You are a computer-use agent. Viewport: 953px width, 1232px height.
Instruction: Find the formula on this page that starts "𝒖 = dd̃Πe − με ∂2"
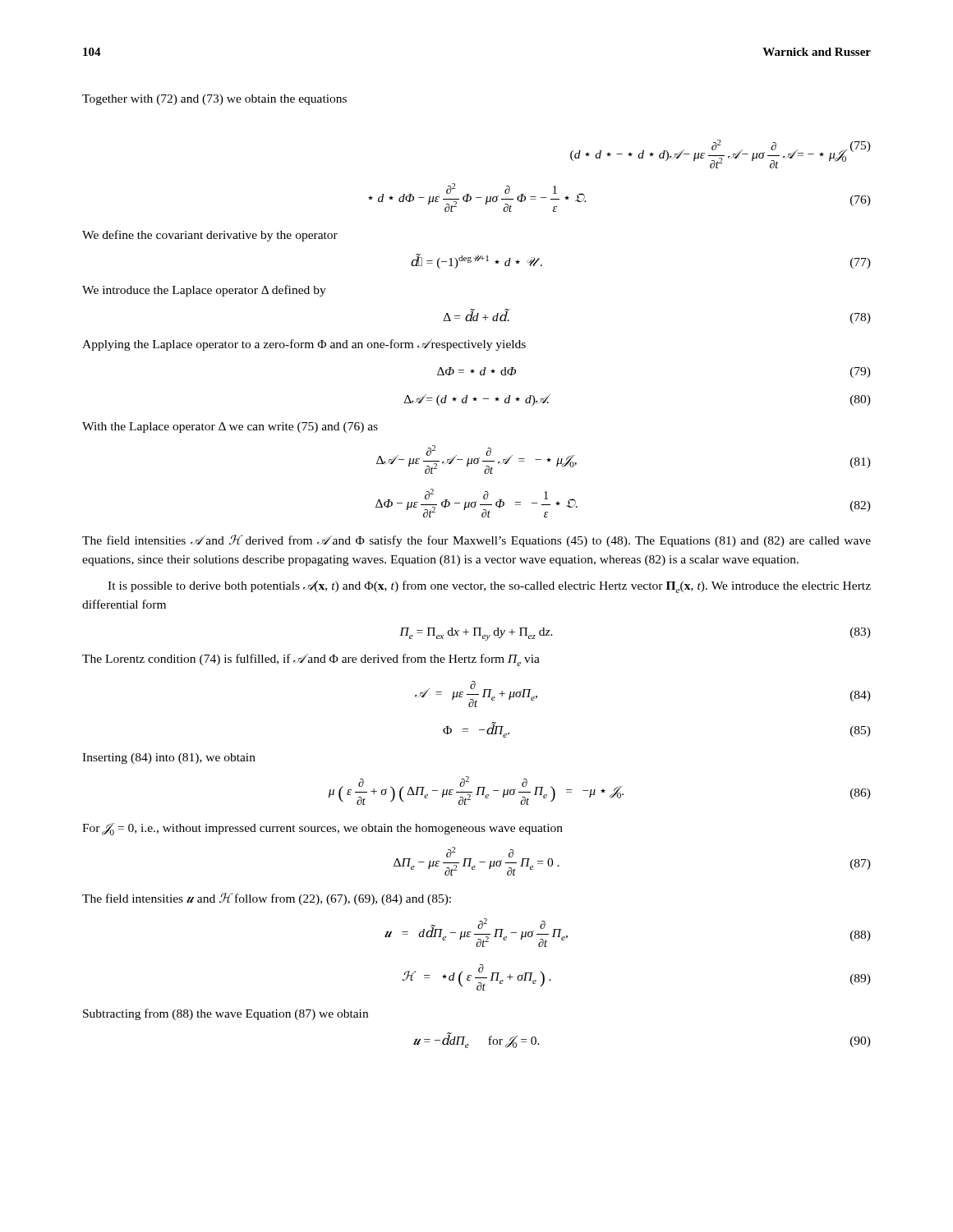(476, 934)
